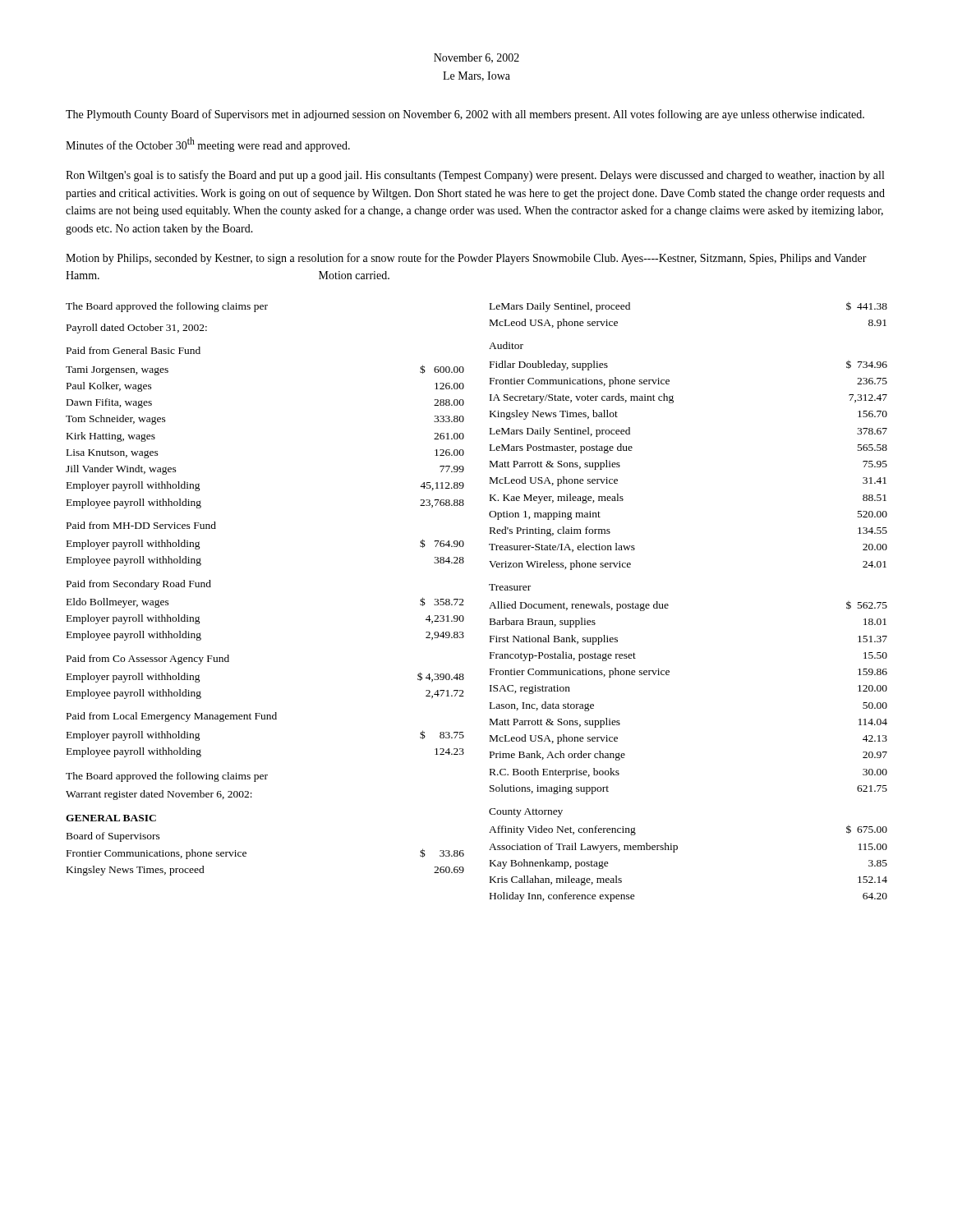Click the passage that begins "Minutes of the October 30th meeting were read"
Screen dimensions: 1232x953
tap(208, 144)
